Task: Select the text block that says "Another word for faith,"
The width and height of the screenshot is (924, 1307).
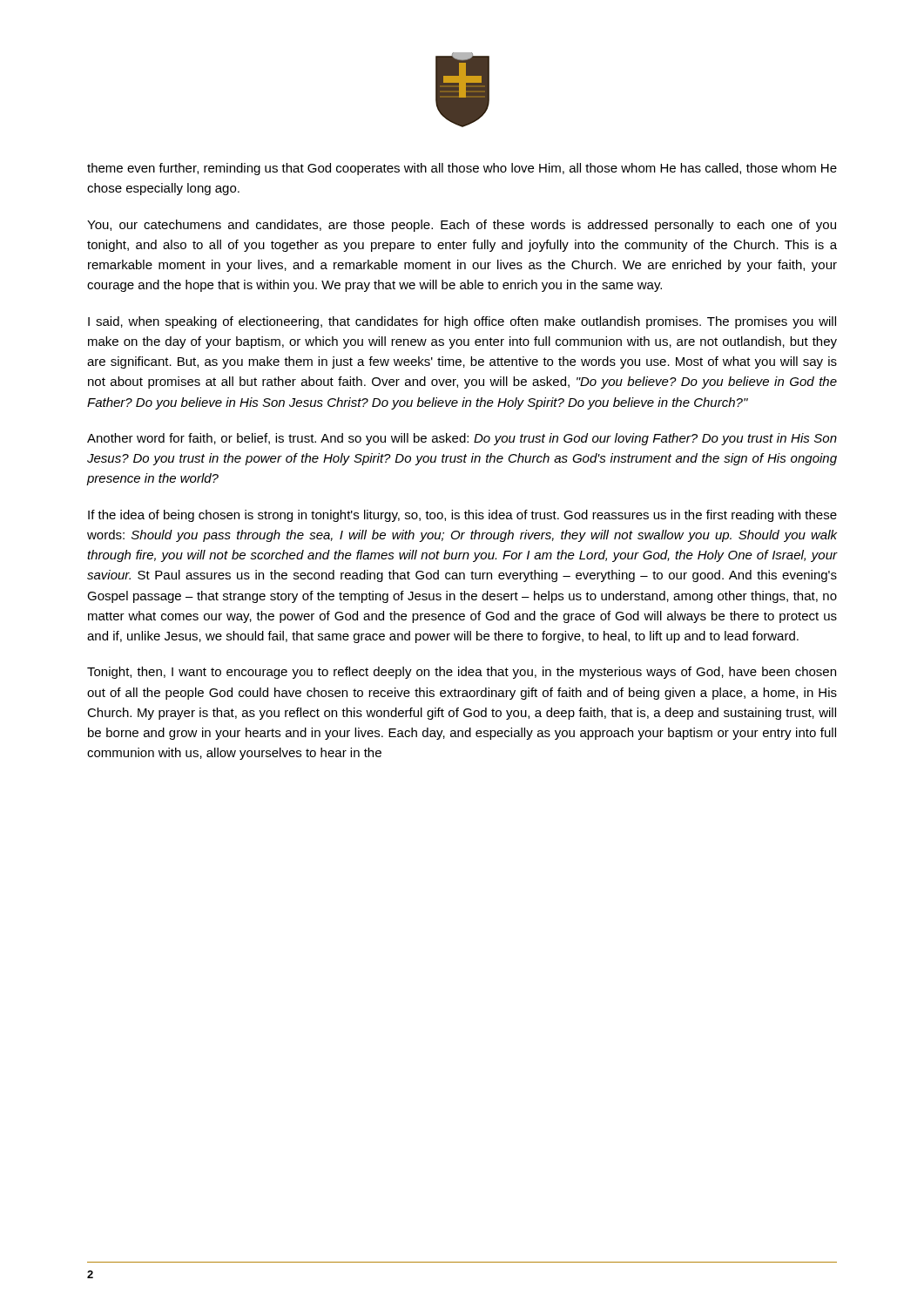Action: tap(462, 458)
